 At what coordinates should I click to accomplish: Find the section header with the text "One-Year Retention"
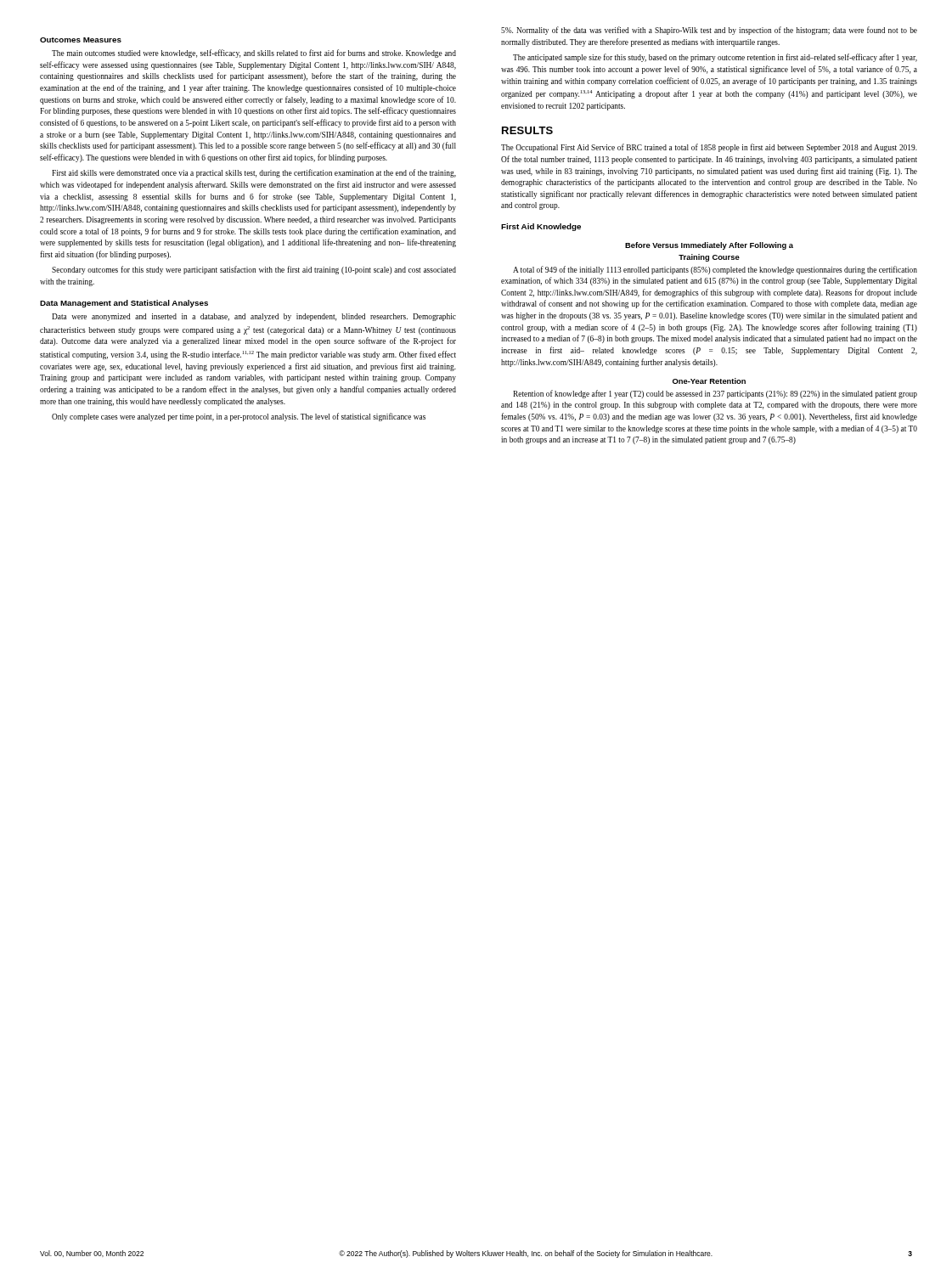709,381
